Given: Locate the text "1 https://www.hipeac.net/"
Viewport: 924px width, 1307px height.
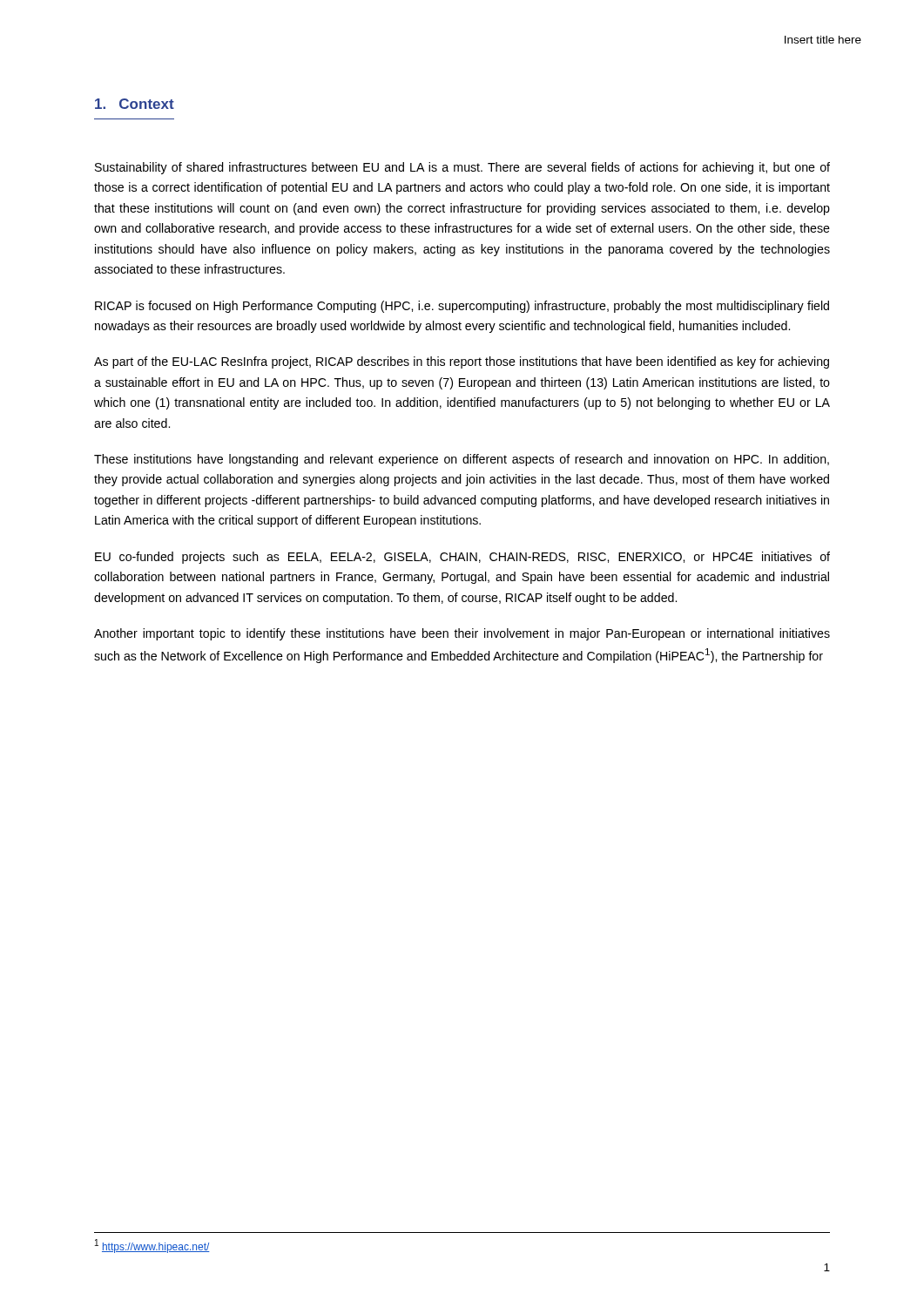Looking at the screenshot, I should (x=152, y=1246).
